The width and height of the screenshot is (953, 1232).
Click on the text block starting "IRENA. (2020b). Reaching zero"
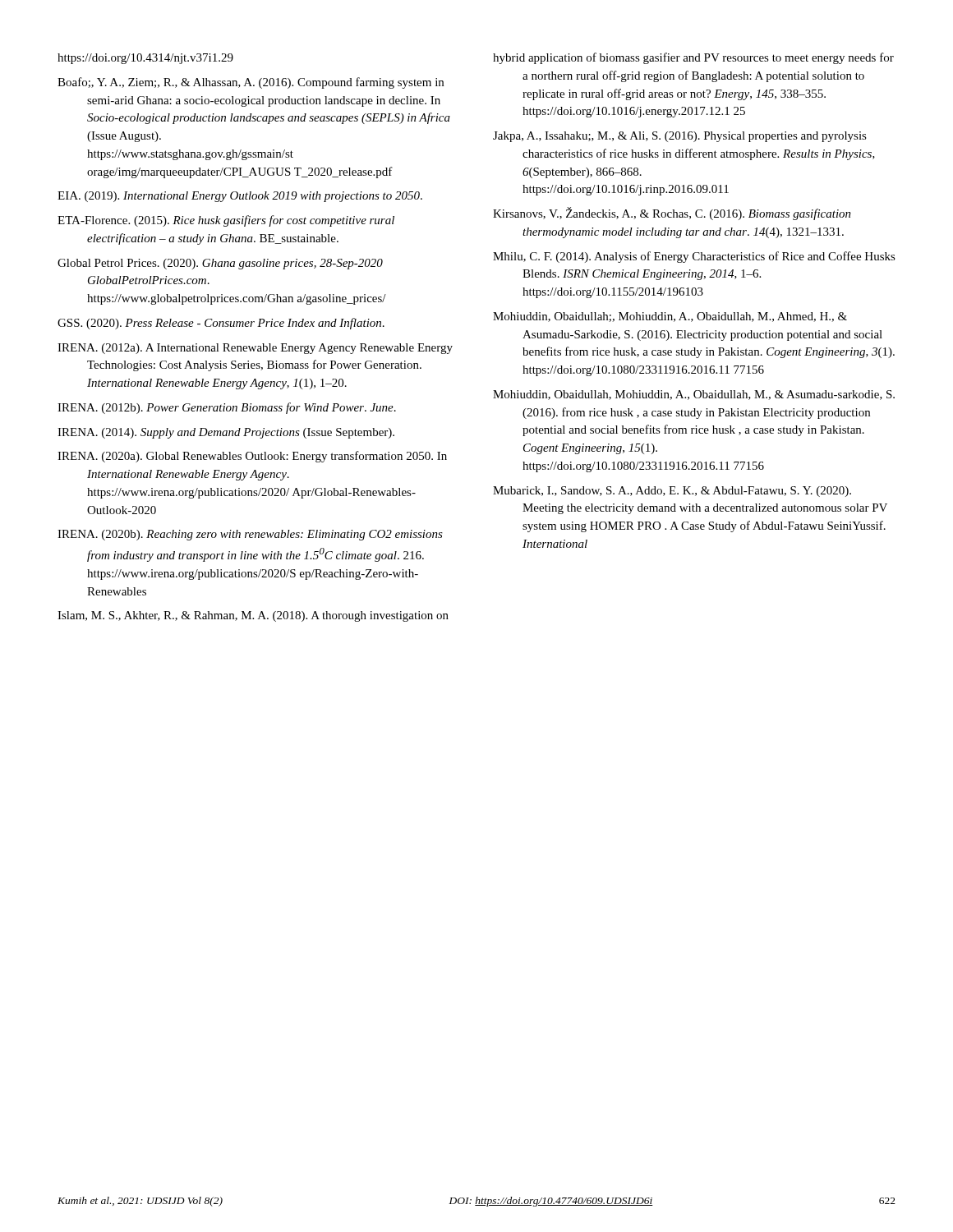(250, 563)
